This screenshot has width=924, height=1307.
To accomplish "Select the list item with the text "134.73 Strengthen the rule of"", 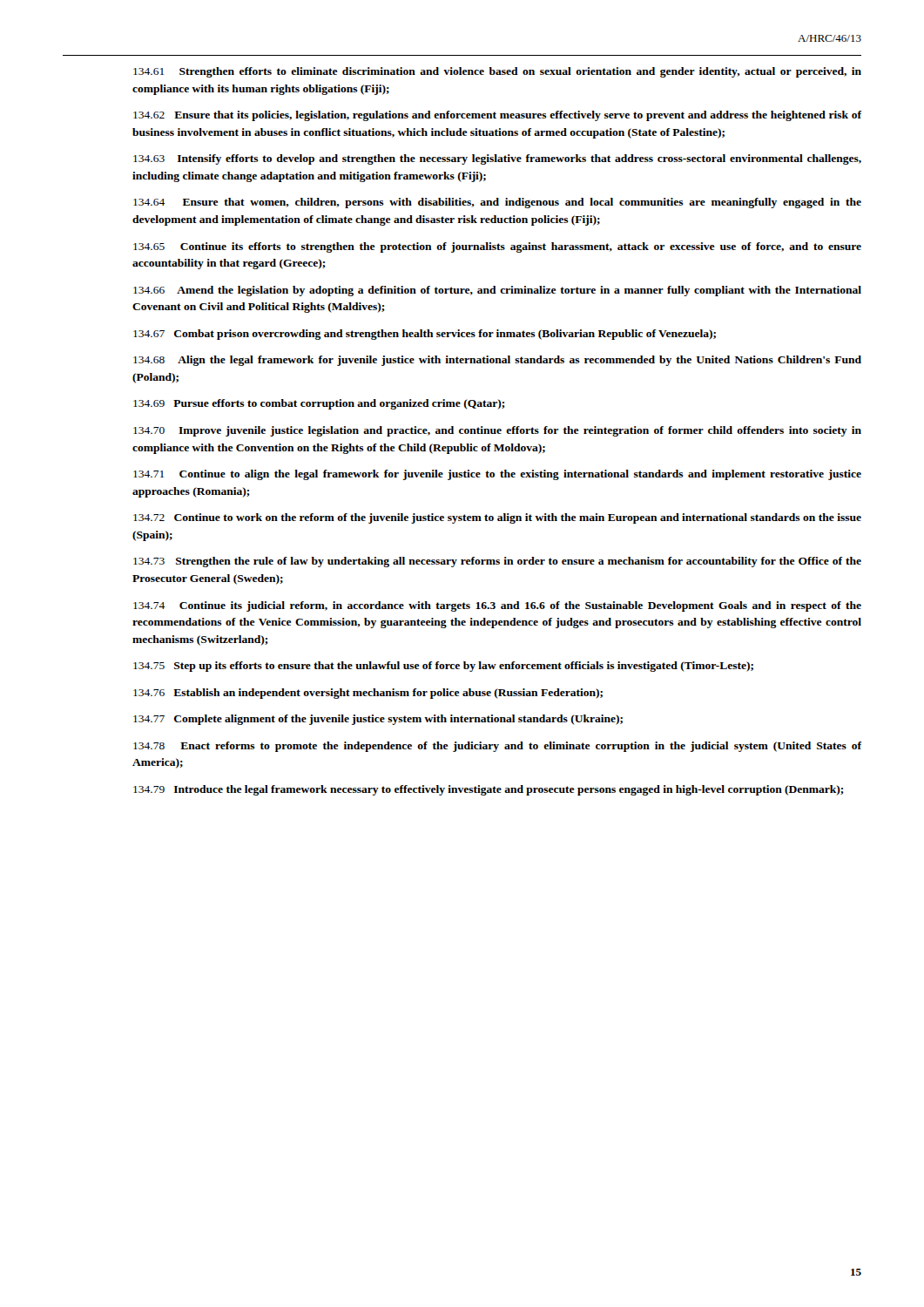I will point(497,570).
